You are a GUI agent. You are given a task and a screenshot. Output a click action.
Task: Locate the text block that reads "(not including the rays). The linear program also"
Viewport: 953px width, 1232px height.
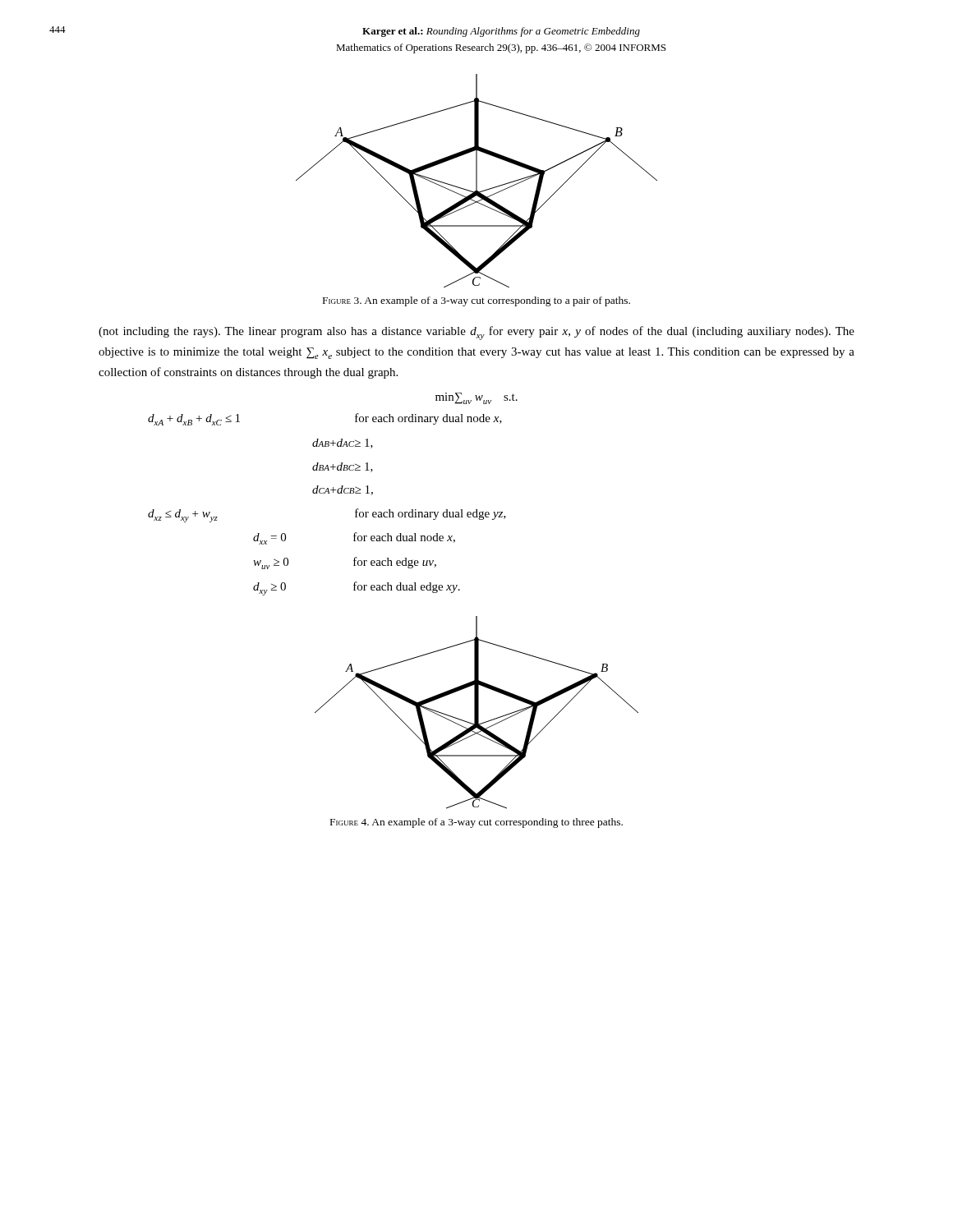tap(476, 352)
